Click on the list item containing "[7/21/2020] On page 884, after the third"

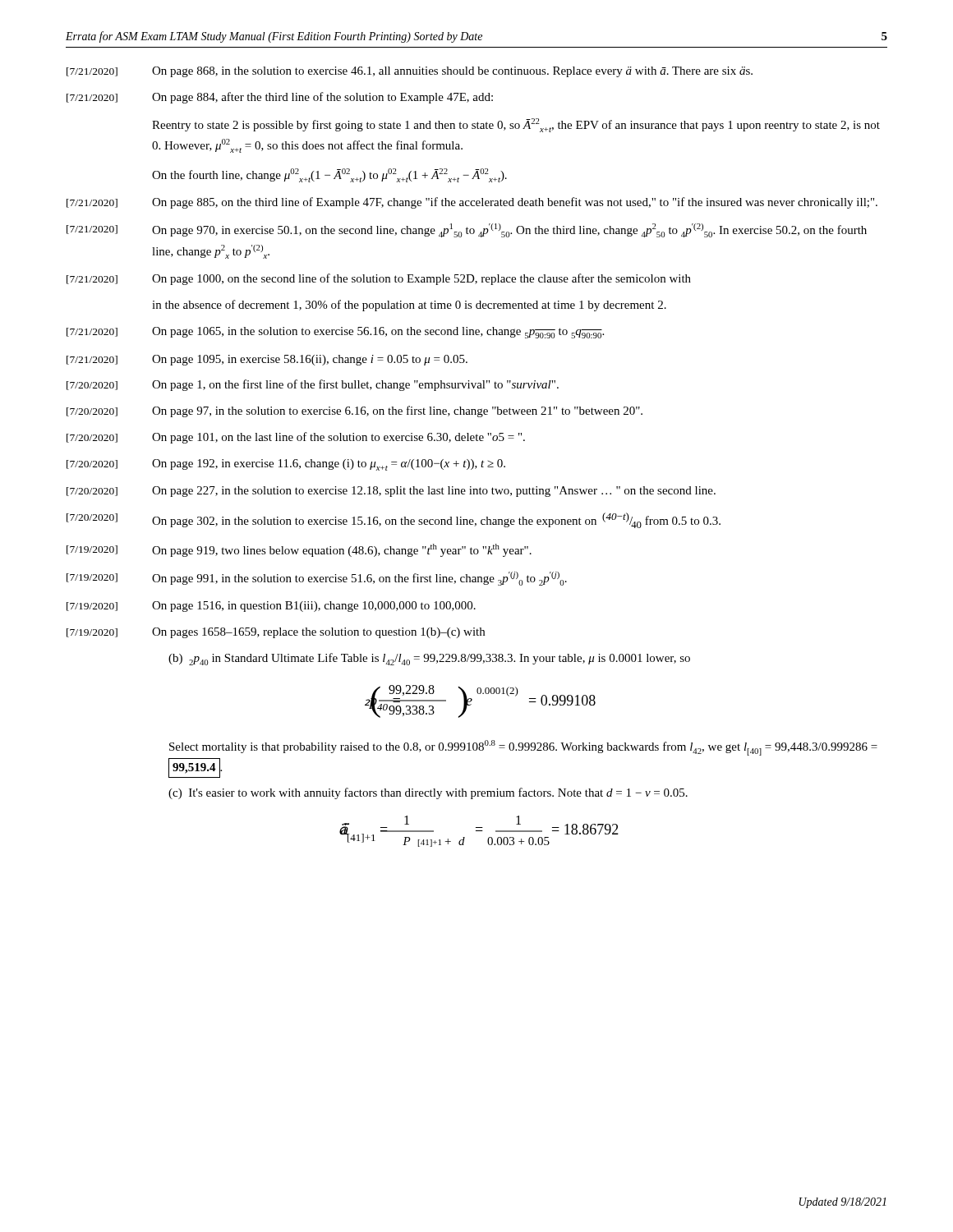(476, 97)
